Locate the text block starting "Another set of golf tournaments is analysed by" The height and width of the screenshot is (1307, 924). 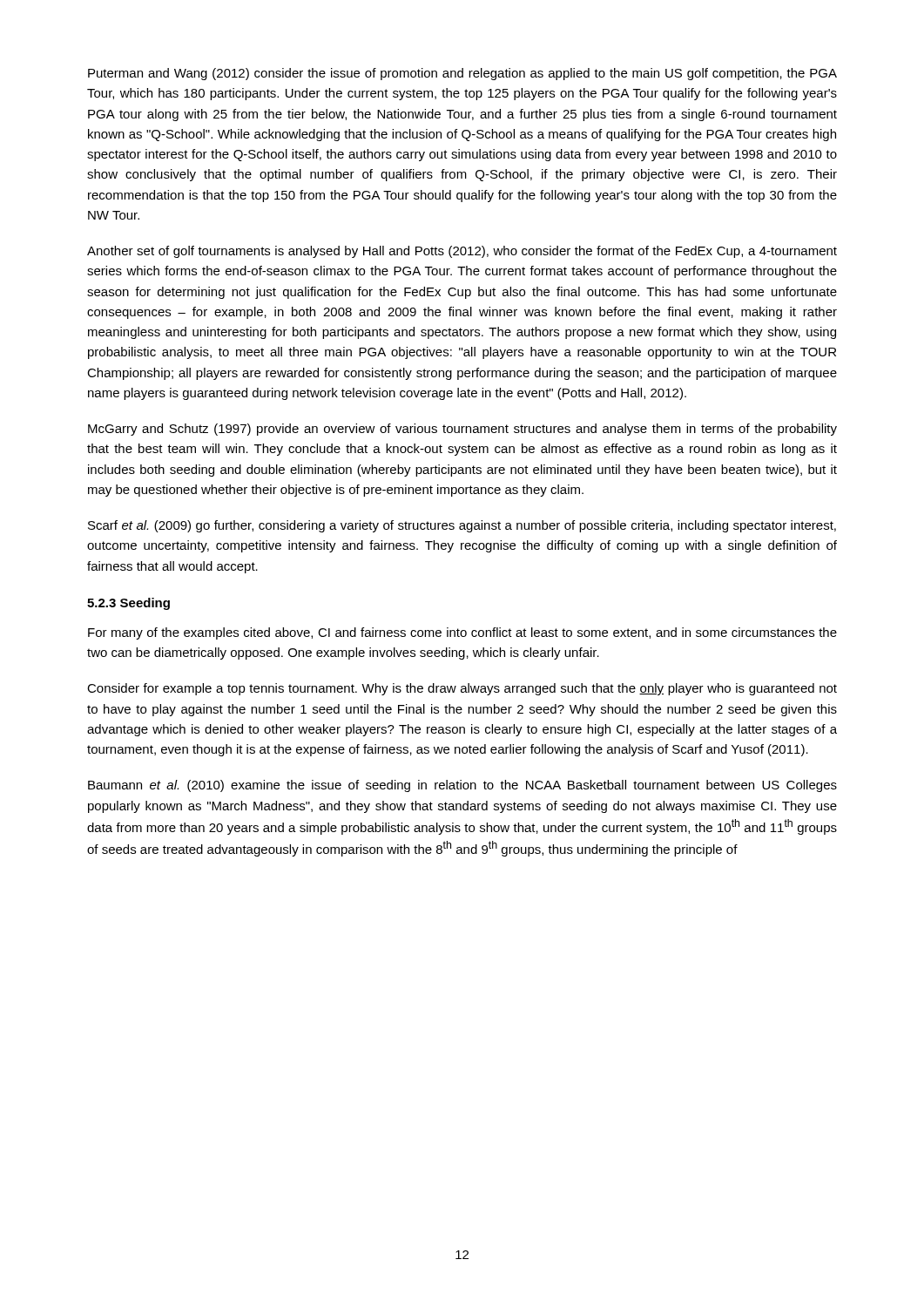(x=462, y=321)
